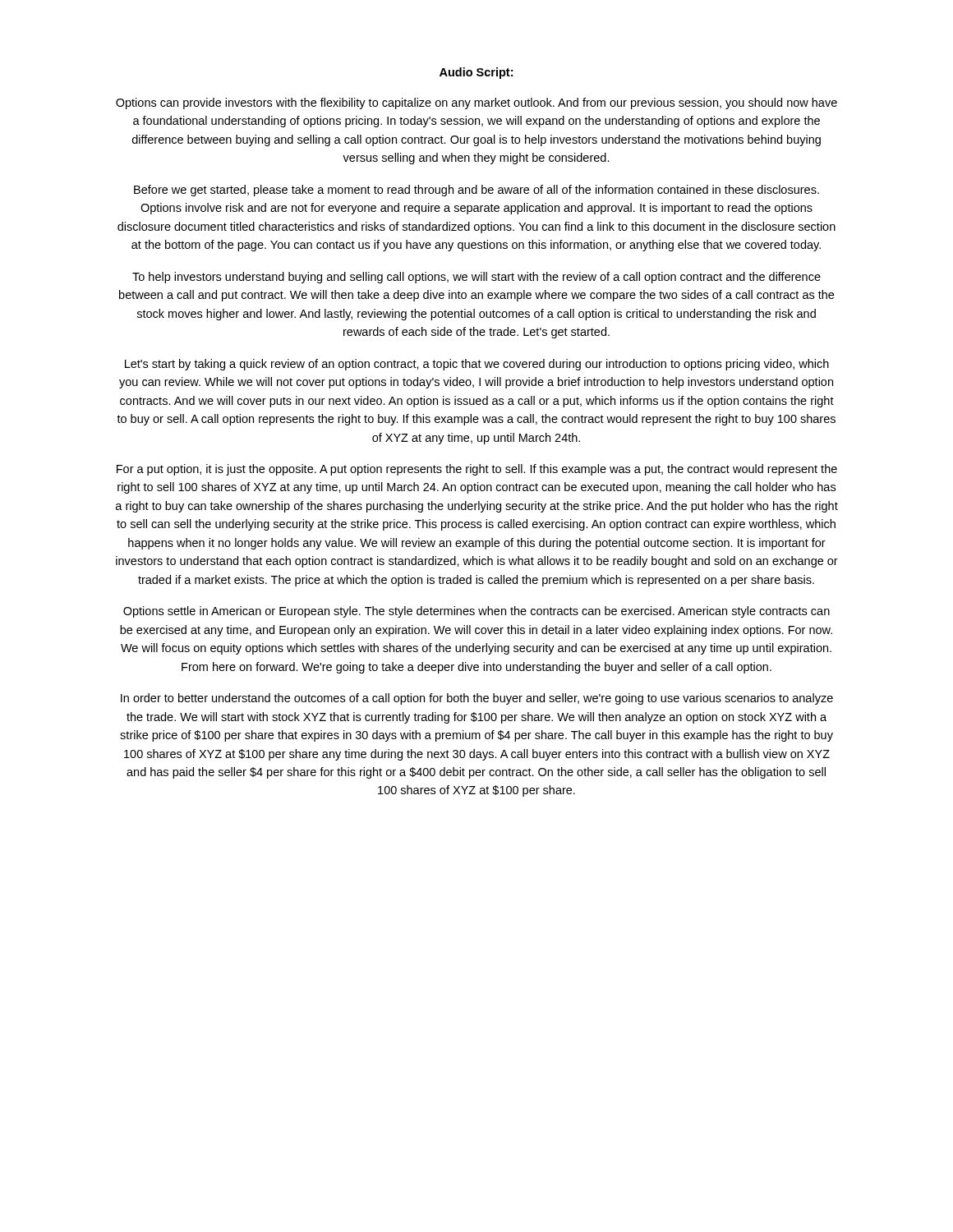Image resolution: width=953 pixels, height=1232 pixels.
Task: Find the text block that reads "In order to better understand"
Action: pos(476,744)
